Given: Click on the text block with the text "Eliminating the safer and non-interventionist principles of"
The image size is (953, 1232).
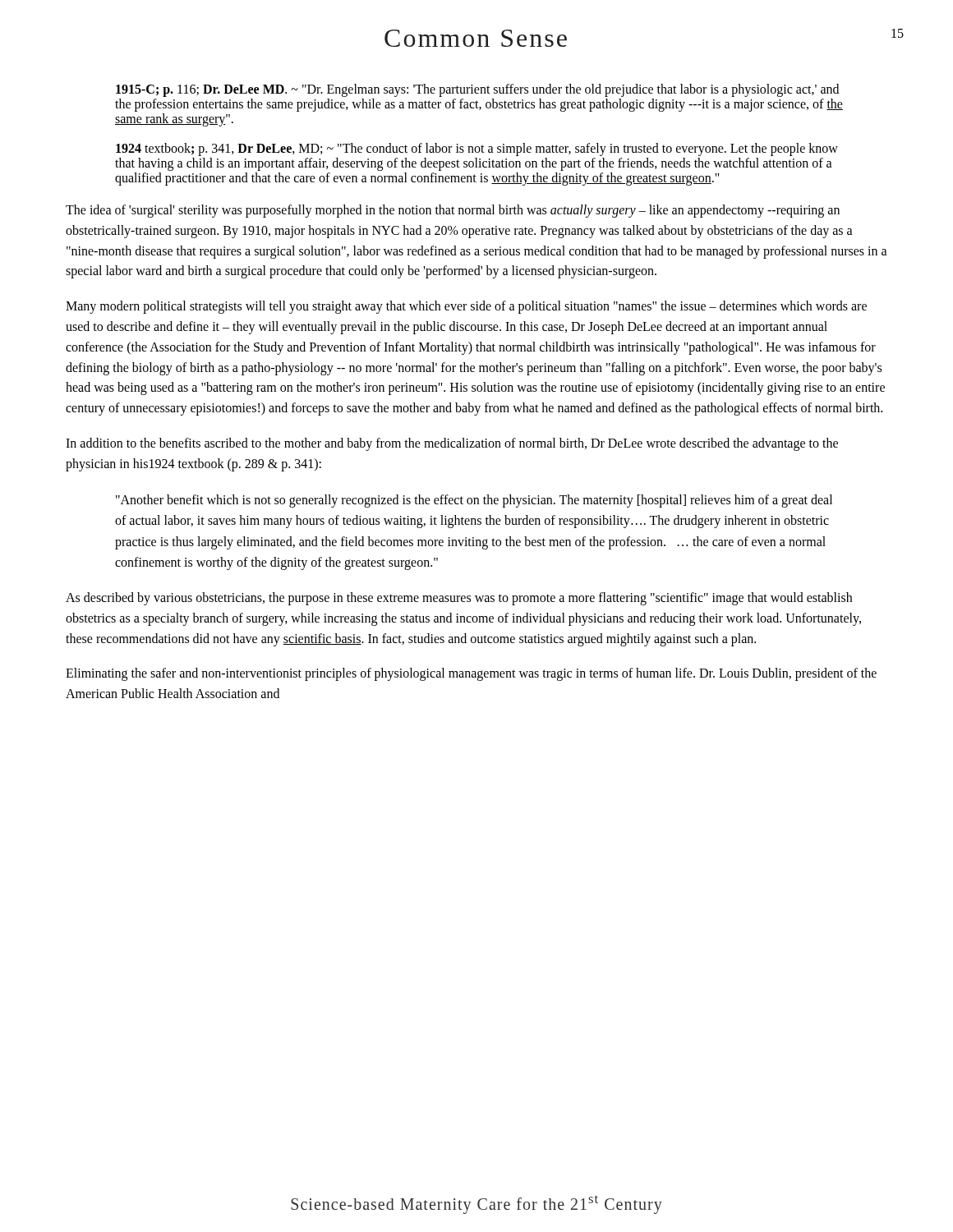Looking at the screenshot, I should point(471,684).
